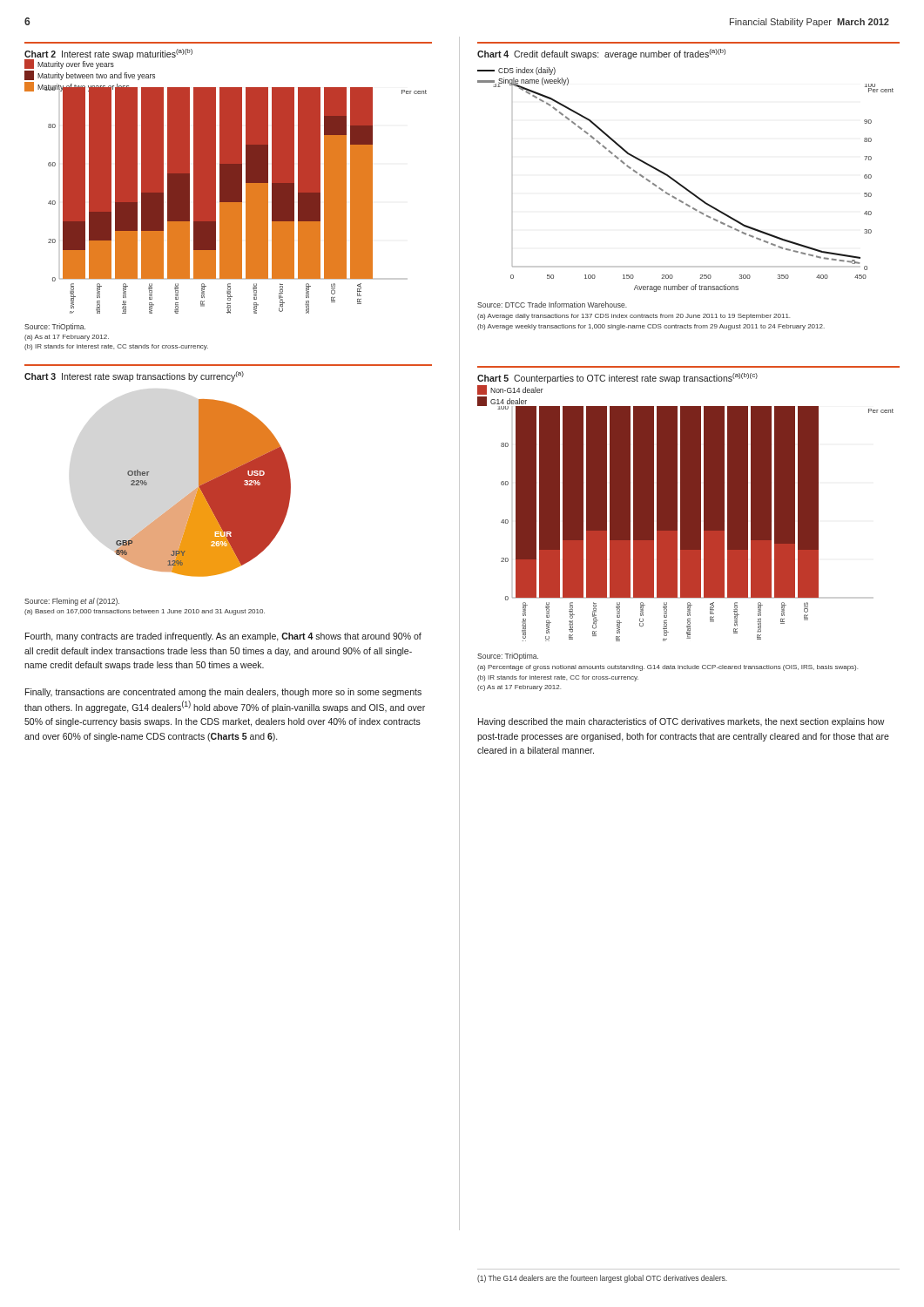Locate the line chart
The height and width of the screenshot is (1307, 924).
point(688,188)
